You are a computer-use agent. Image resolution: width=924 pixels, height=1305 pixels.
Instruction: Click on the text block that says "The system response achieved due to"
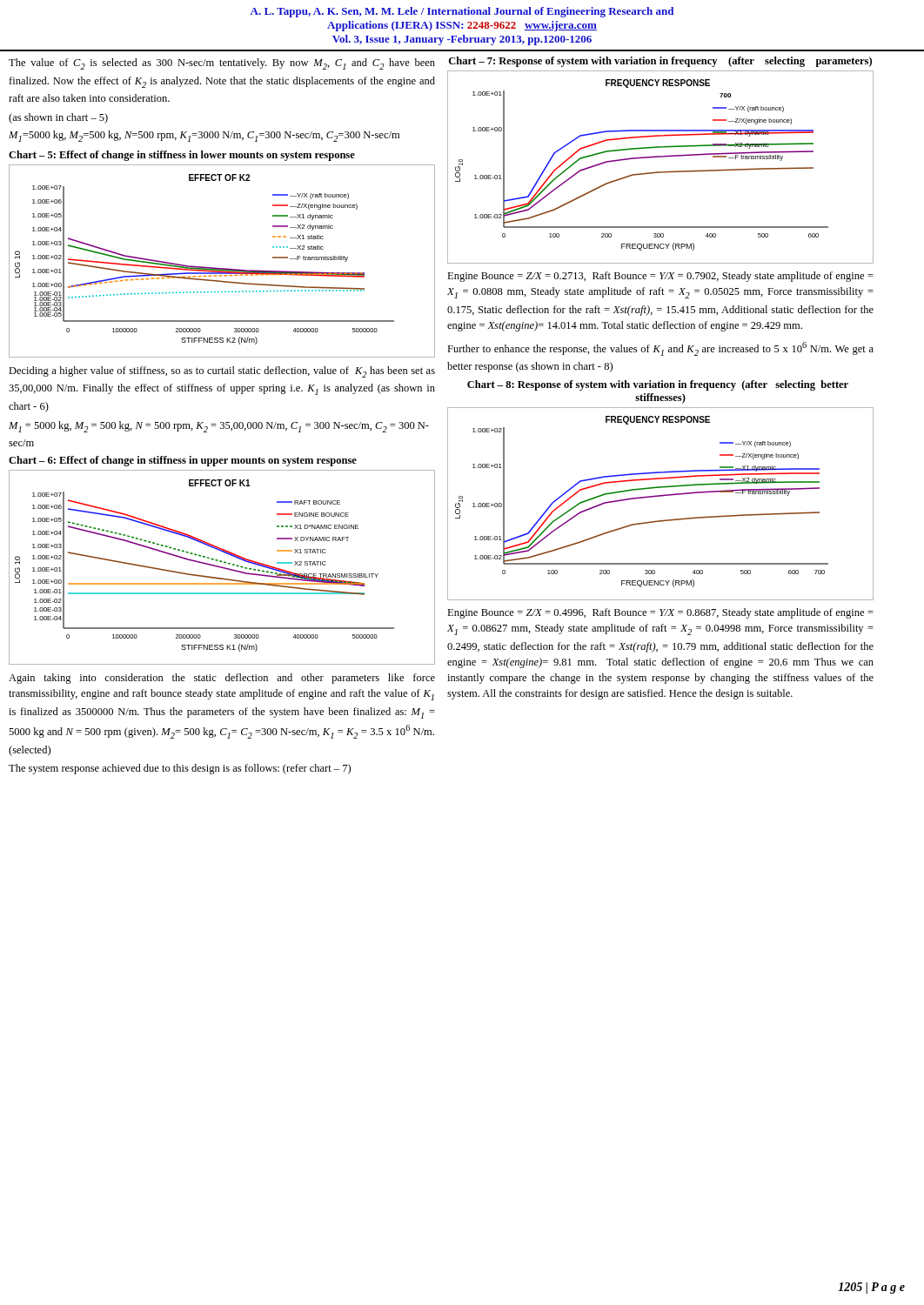[x=180, y=768]
